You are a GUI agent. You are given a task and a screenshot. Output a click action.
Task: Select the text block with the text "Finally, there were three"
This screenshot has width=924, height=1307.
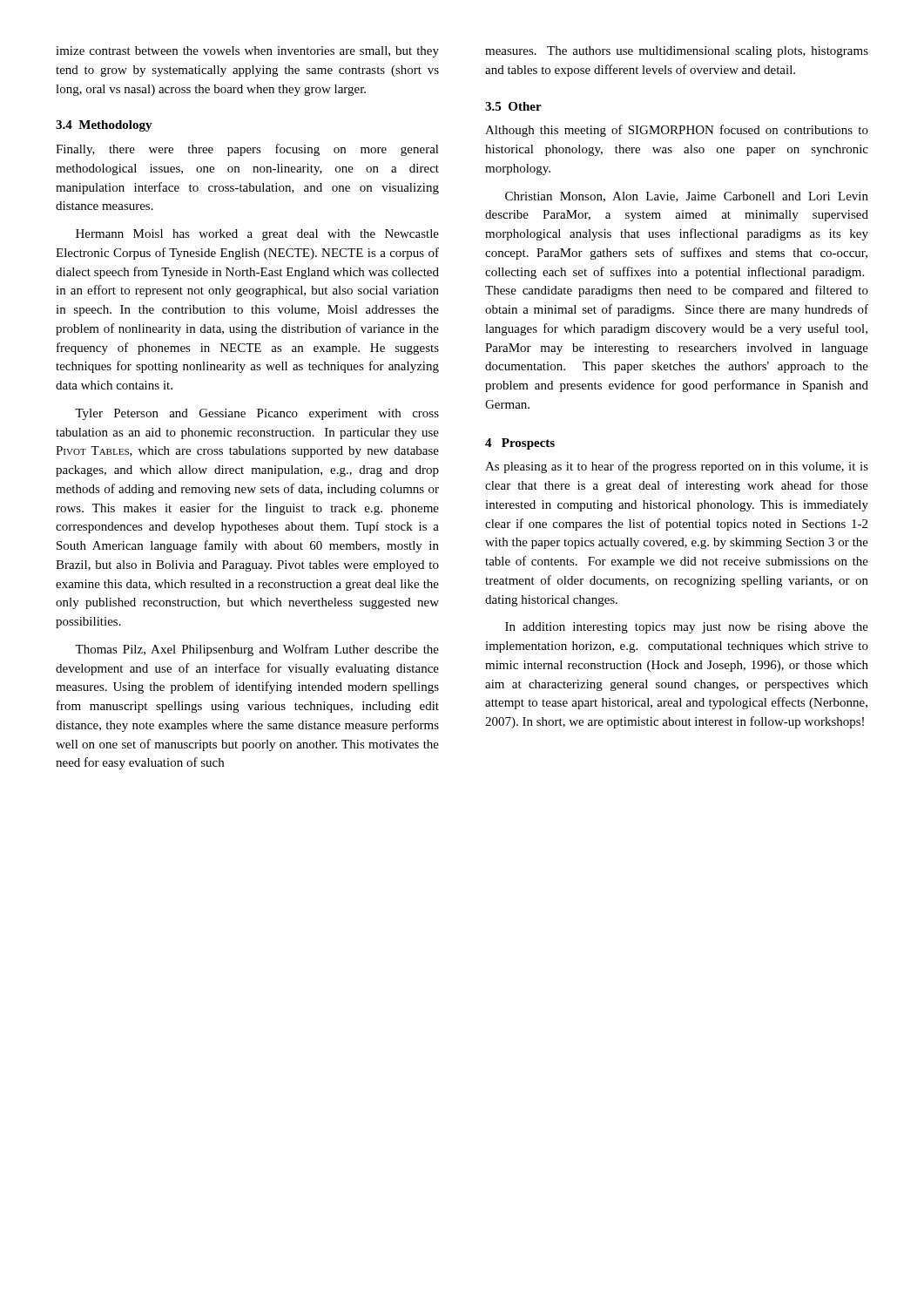(x=247, y=178)
